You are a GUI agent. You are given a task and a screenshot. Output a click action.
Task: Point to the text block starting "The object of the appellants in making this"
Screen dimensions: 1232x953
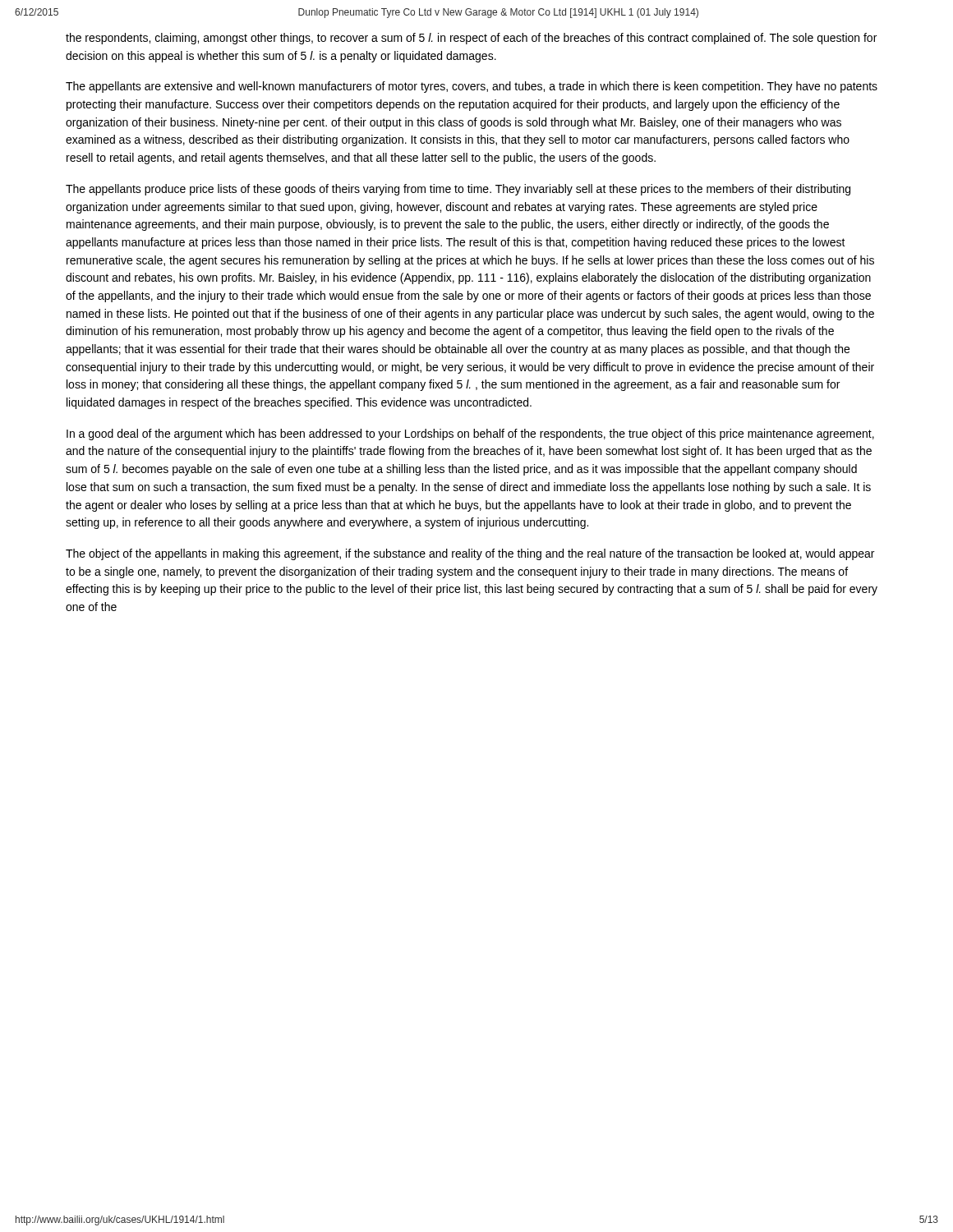point(472,581)
